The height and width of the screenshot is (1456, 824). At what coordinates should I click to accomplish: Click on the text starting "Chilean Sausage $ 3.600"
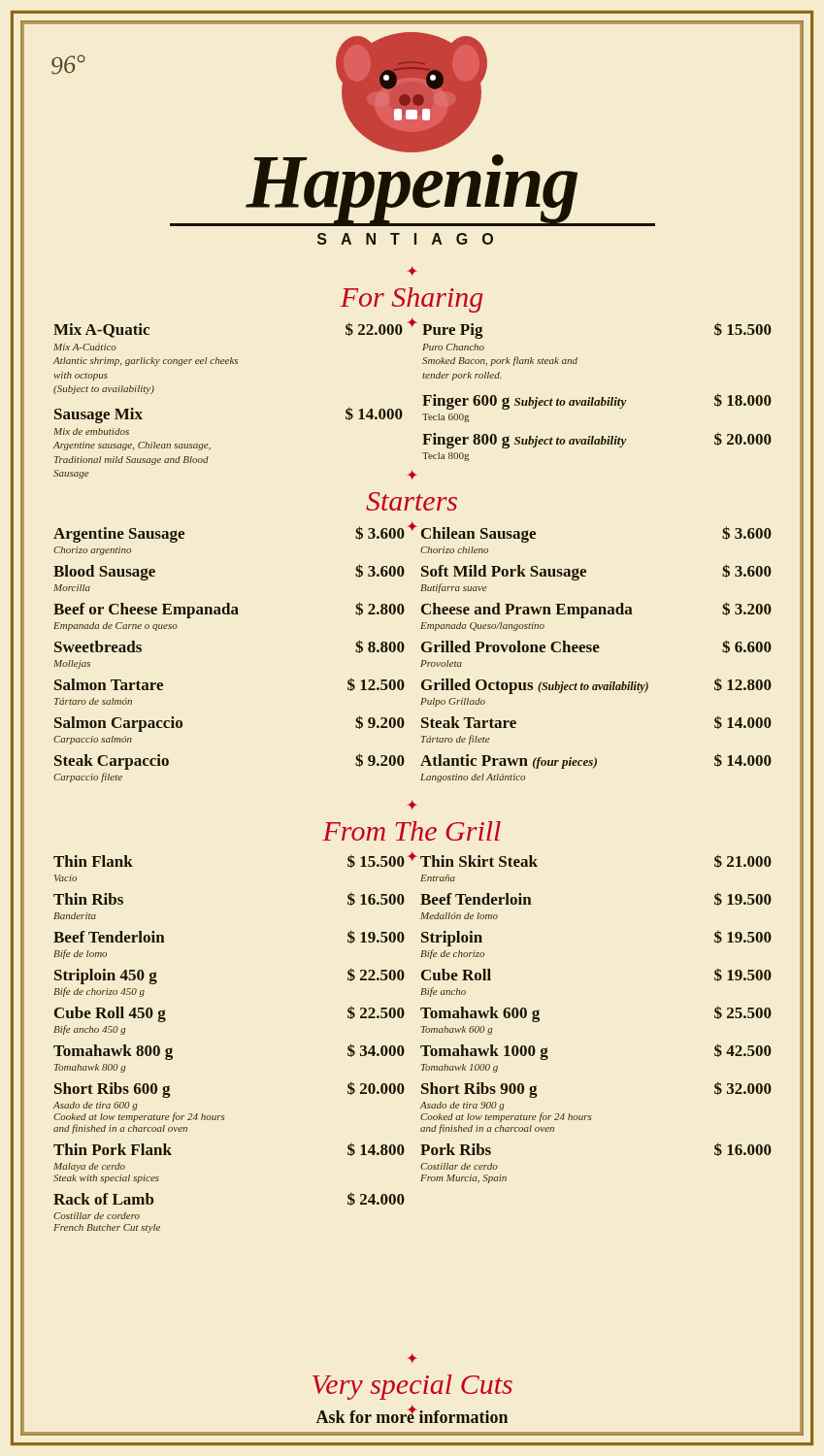pyautogui.click(x=484, y=534)
